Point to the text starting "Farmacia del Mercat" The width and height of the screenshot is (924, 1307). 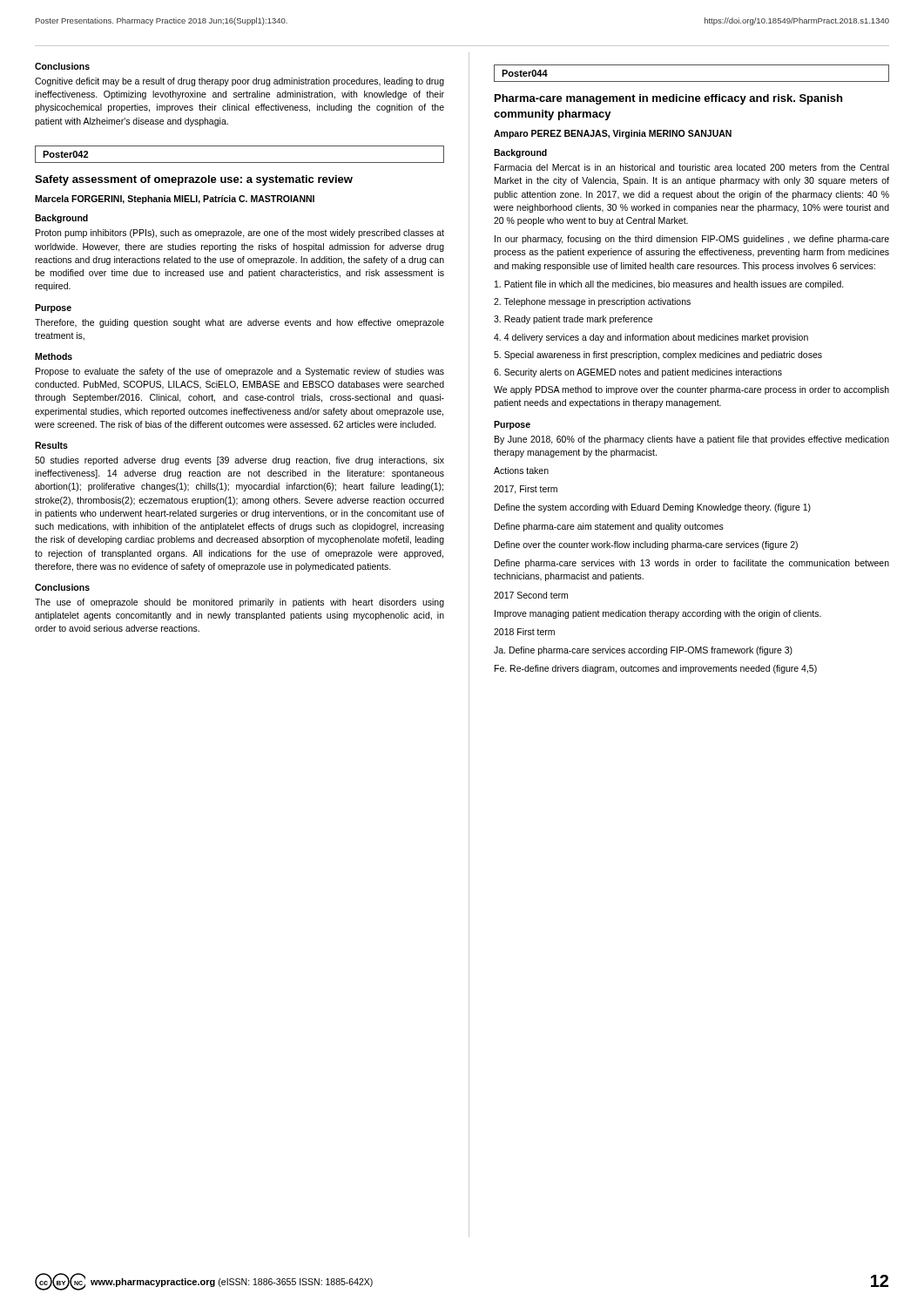pos(691,194)
